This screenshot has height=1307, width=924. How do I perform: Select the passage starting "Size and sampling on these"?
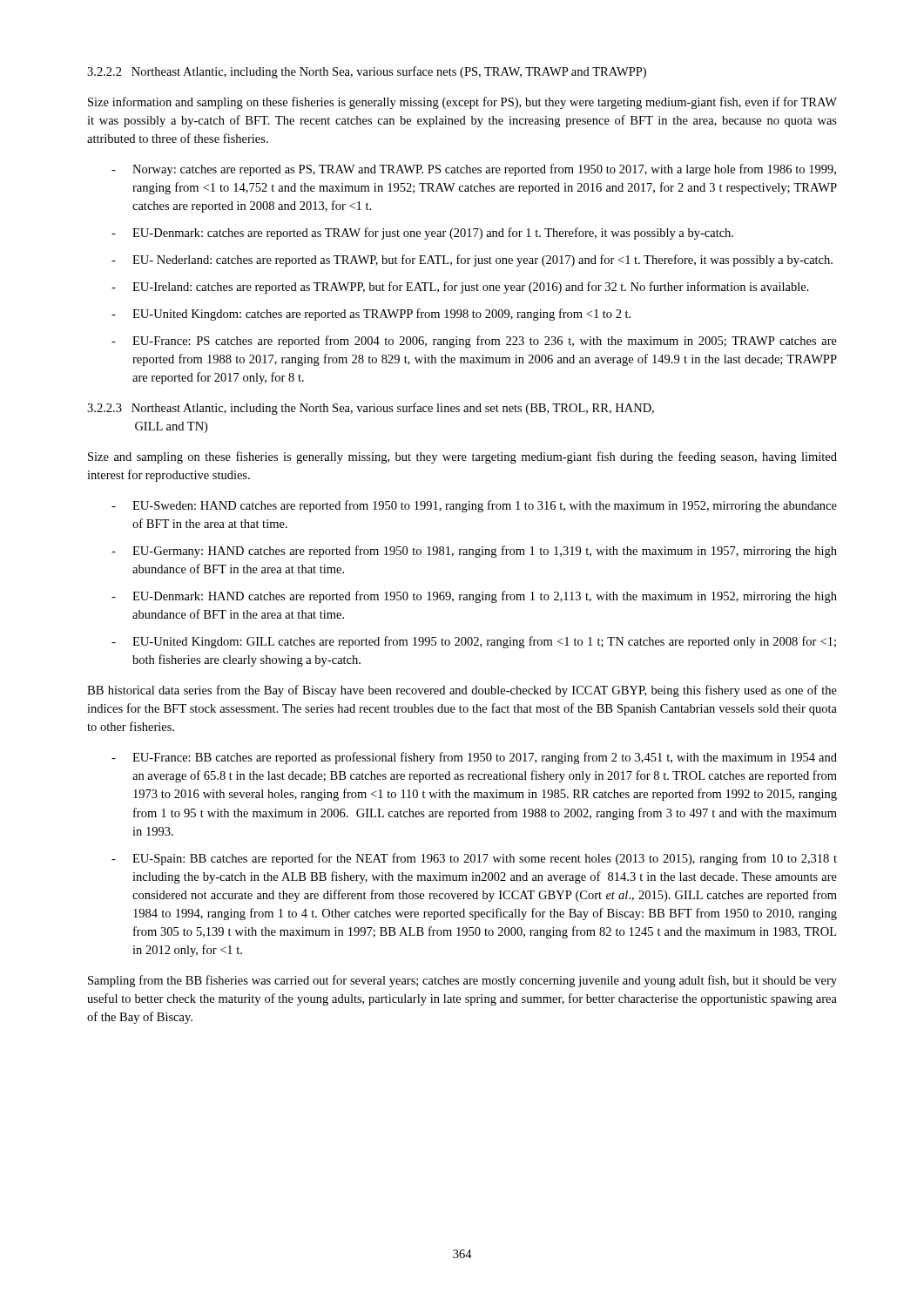462,466
